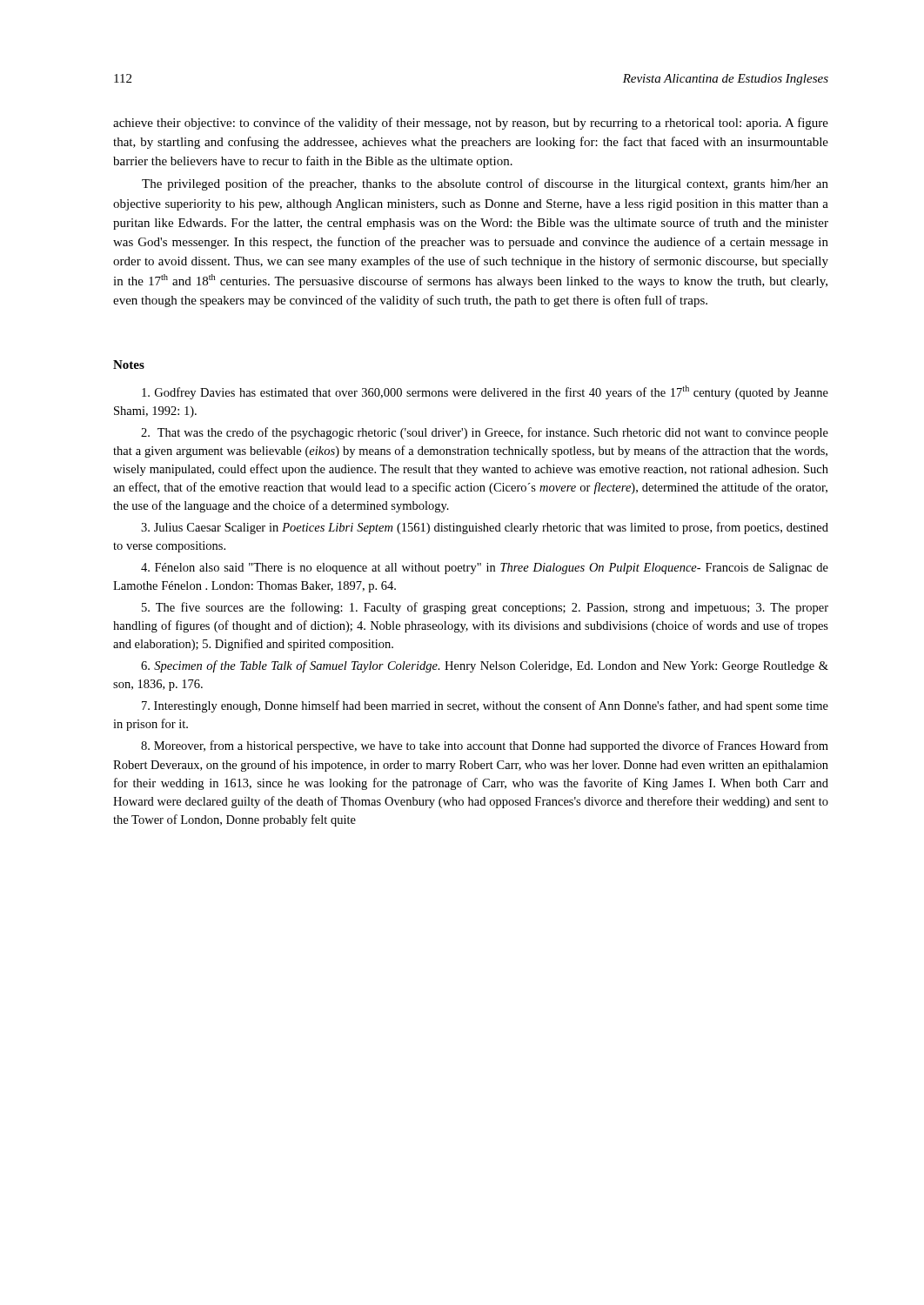924x1305 pixels.
Task: Click the passage that begins "6. Specimen of the Table Talk of"
Action: click(x=471, y=675)
